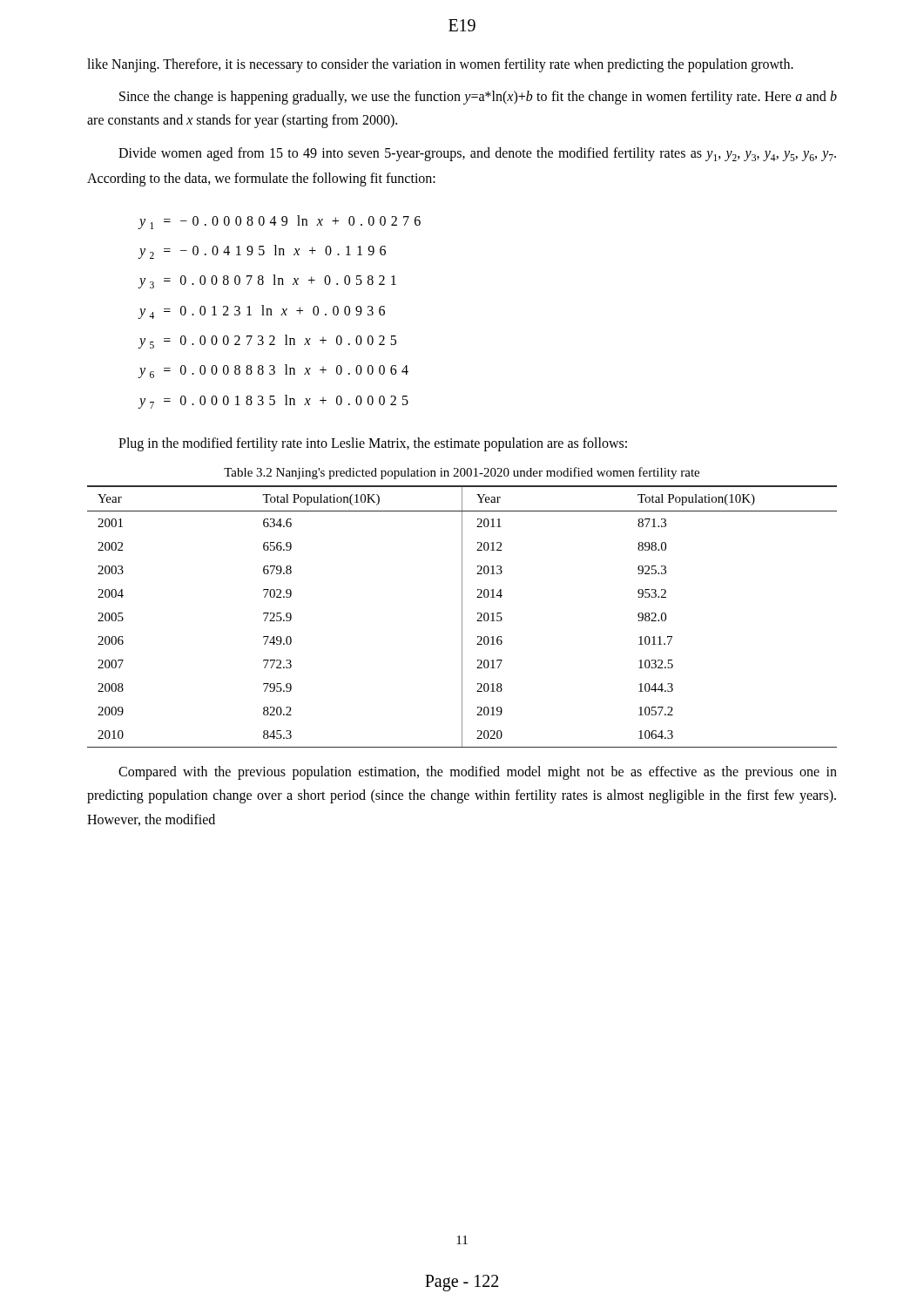This screenshot has width=924, height=1307.
Task: Find the text block that says "like Nanjing. Therefore, it is necessary to"
Action: (440, 64)
